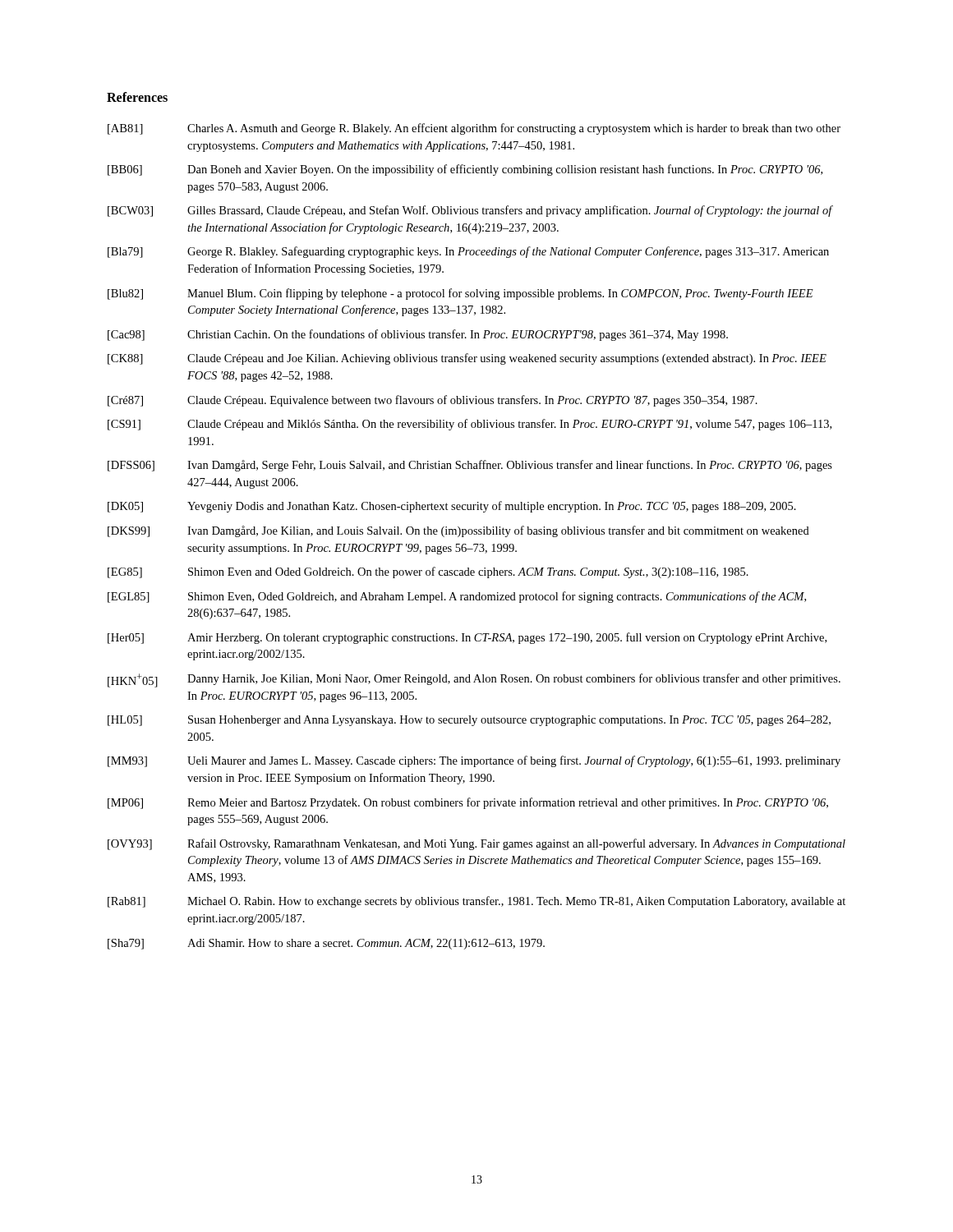Point to the block starting "[HL05] Susan Hohenberger"

(x=476, y=728)
